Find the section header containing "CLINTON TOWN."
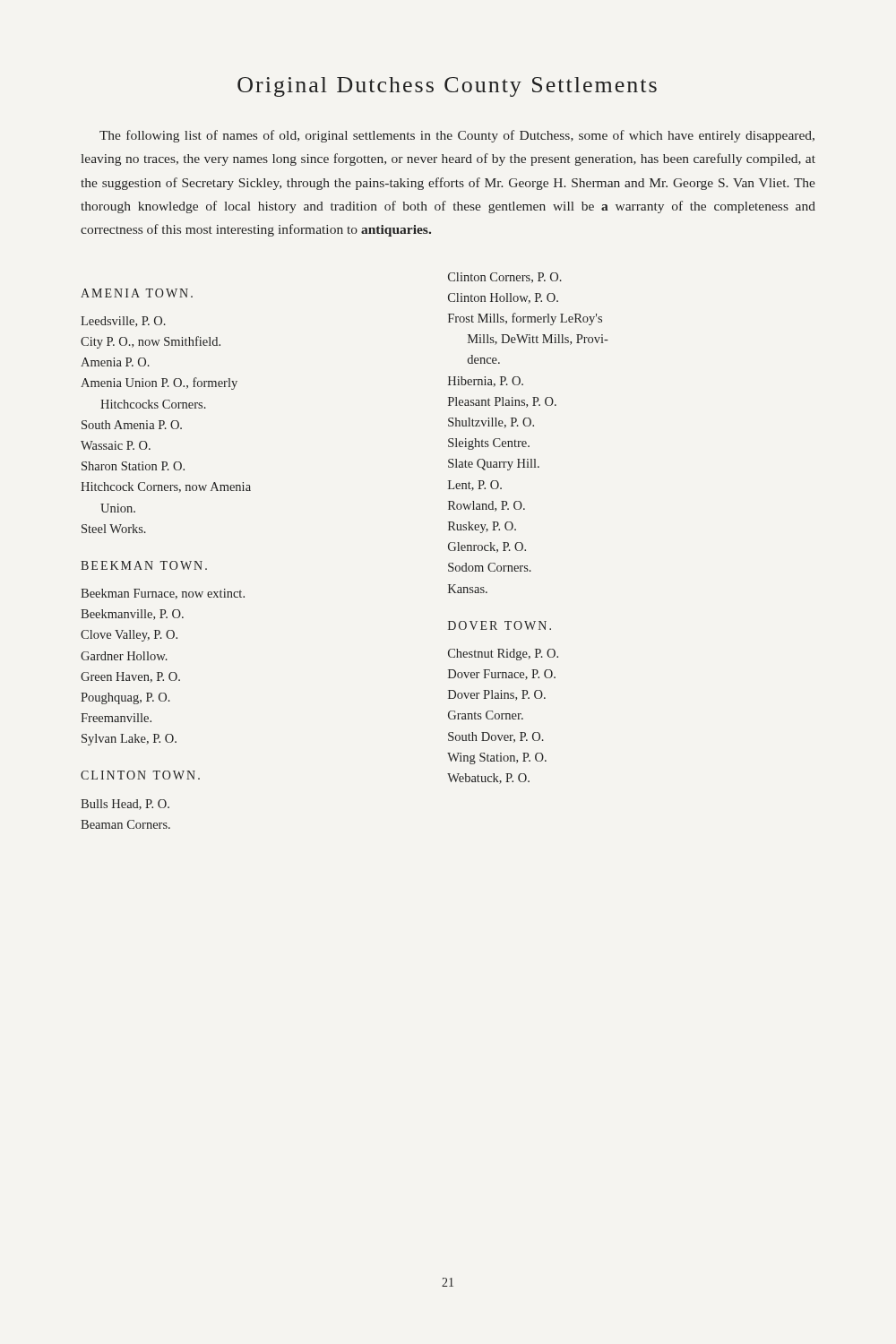This screenshot has height=1344, width=896. pos(141,776)
